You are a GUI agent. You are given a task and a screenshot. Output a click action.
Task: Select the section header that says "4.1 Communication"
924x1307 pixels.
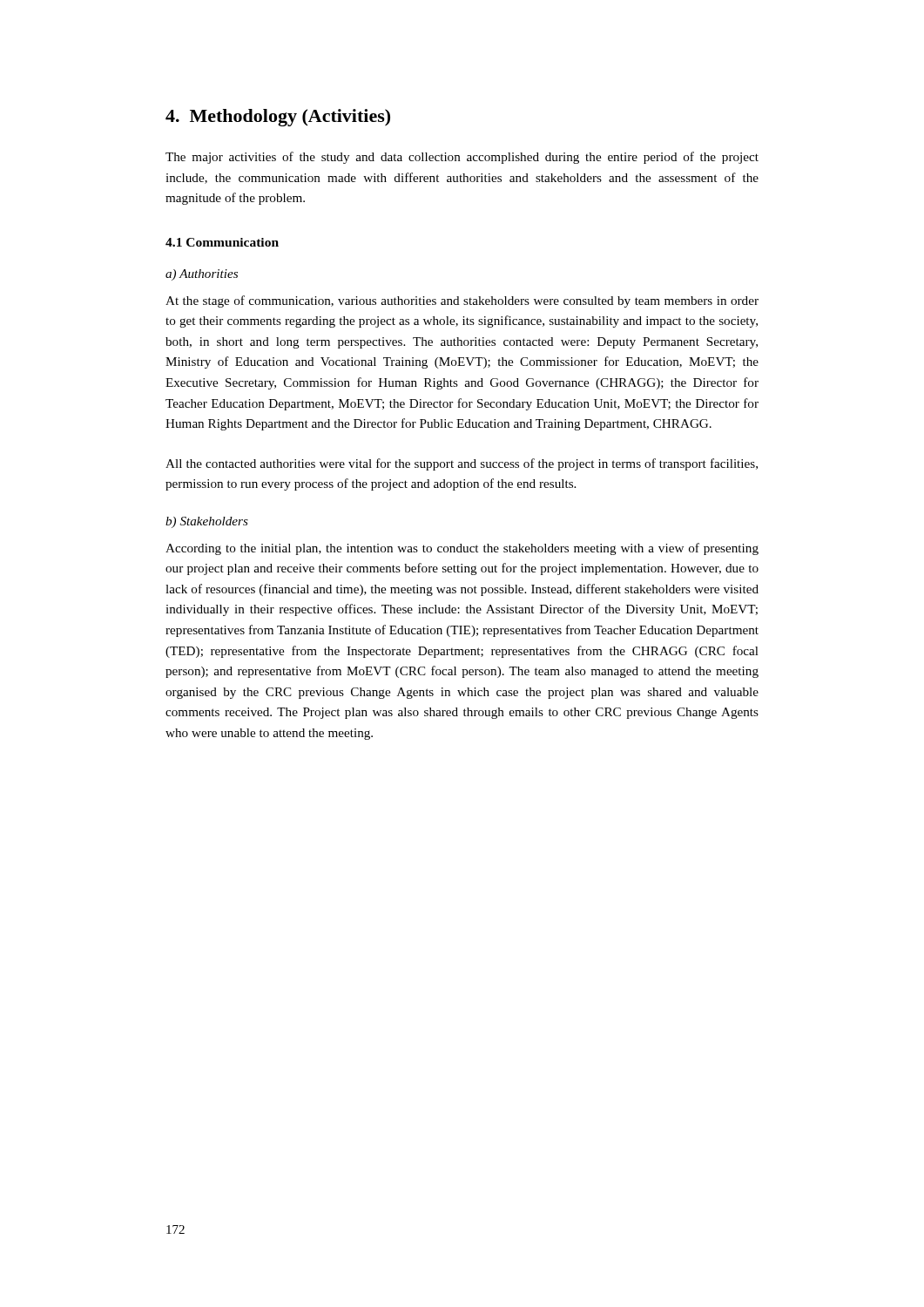(222, 242)
